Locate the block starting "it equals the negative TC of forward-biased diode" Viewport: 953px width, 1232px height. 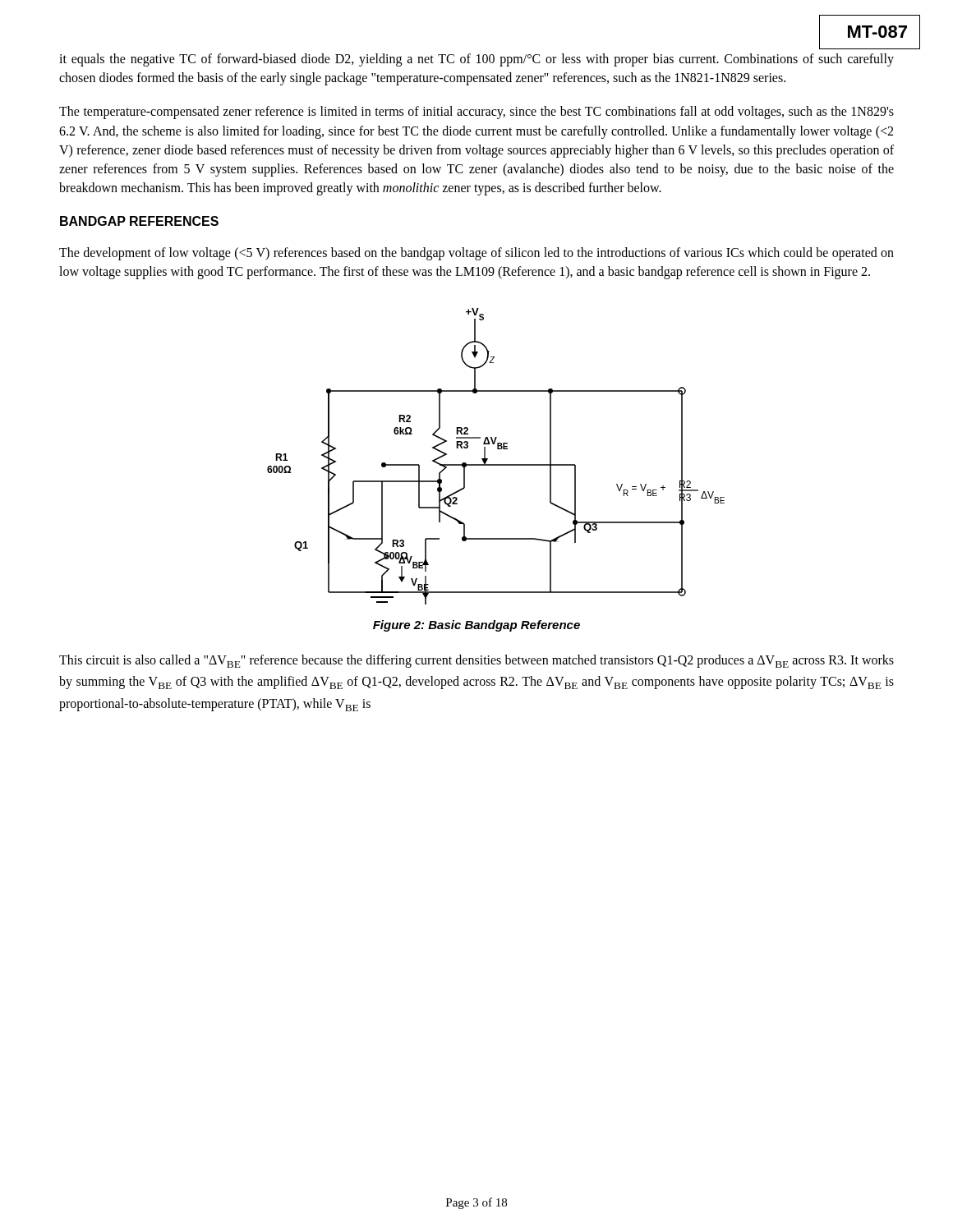pos(476,68)
